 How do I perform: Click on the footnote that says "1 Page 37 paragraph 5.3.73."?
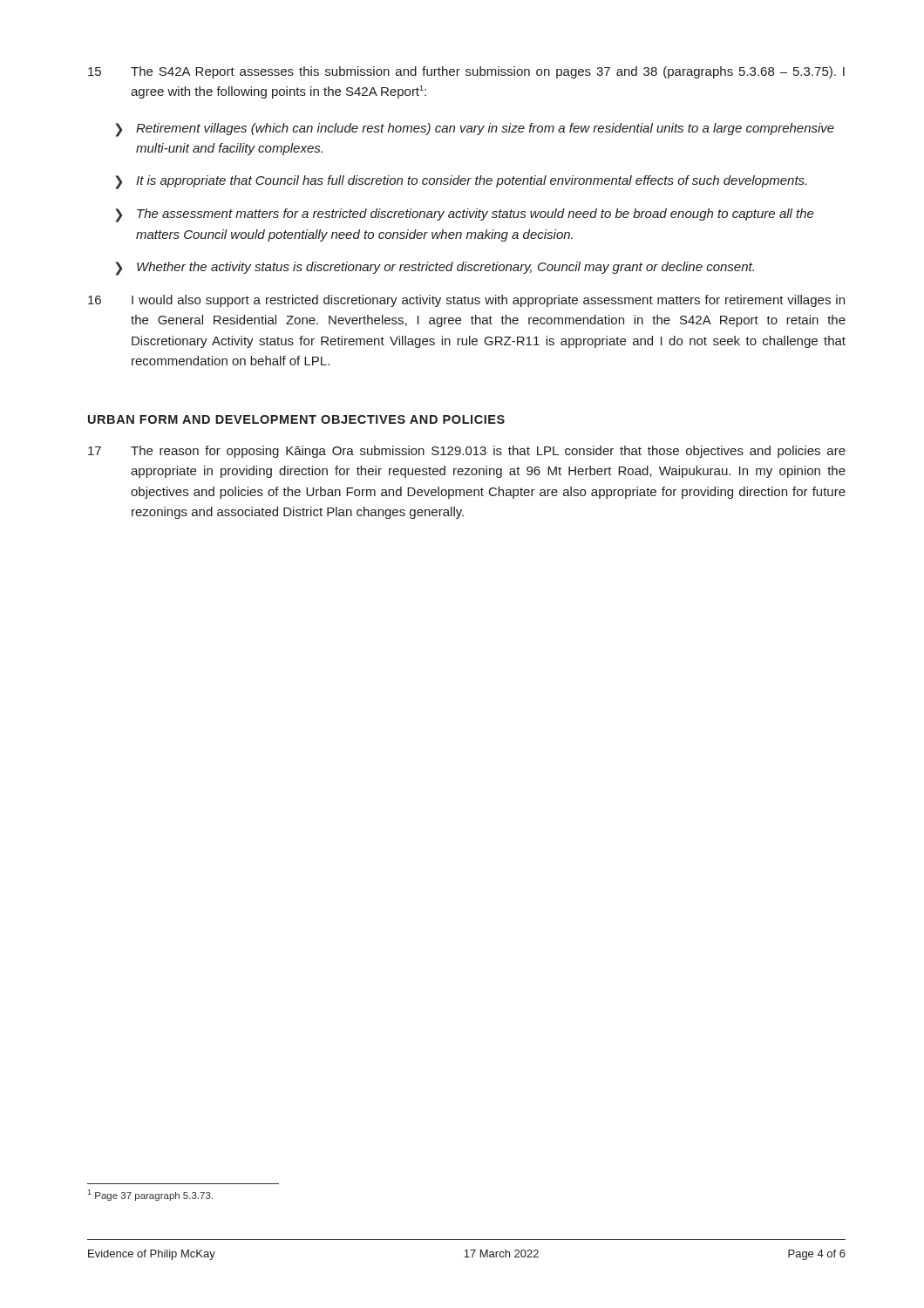(x=150, y=1194)
